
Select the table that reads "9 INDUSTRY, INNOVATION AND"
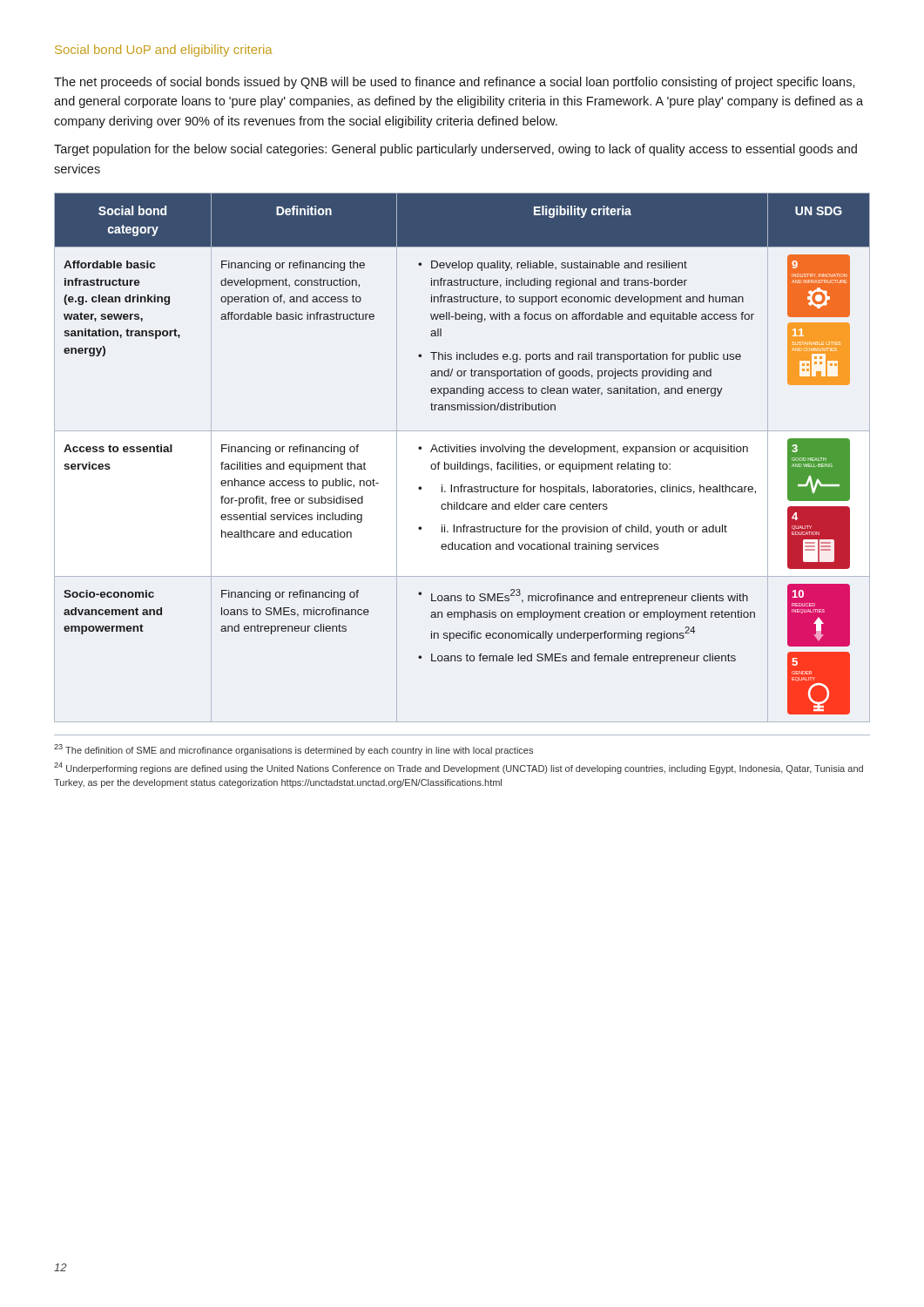tap(462, 458)
